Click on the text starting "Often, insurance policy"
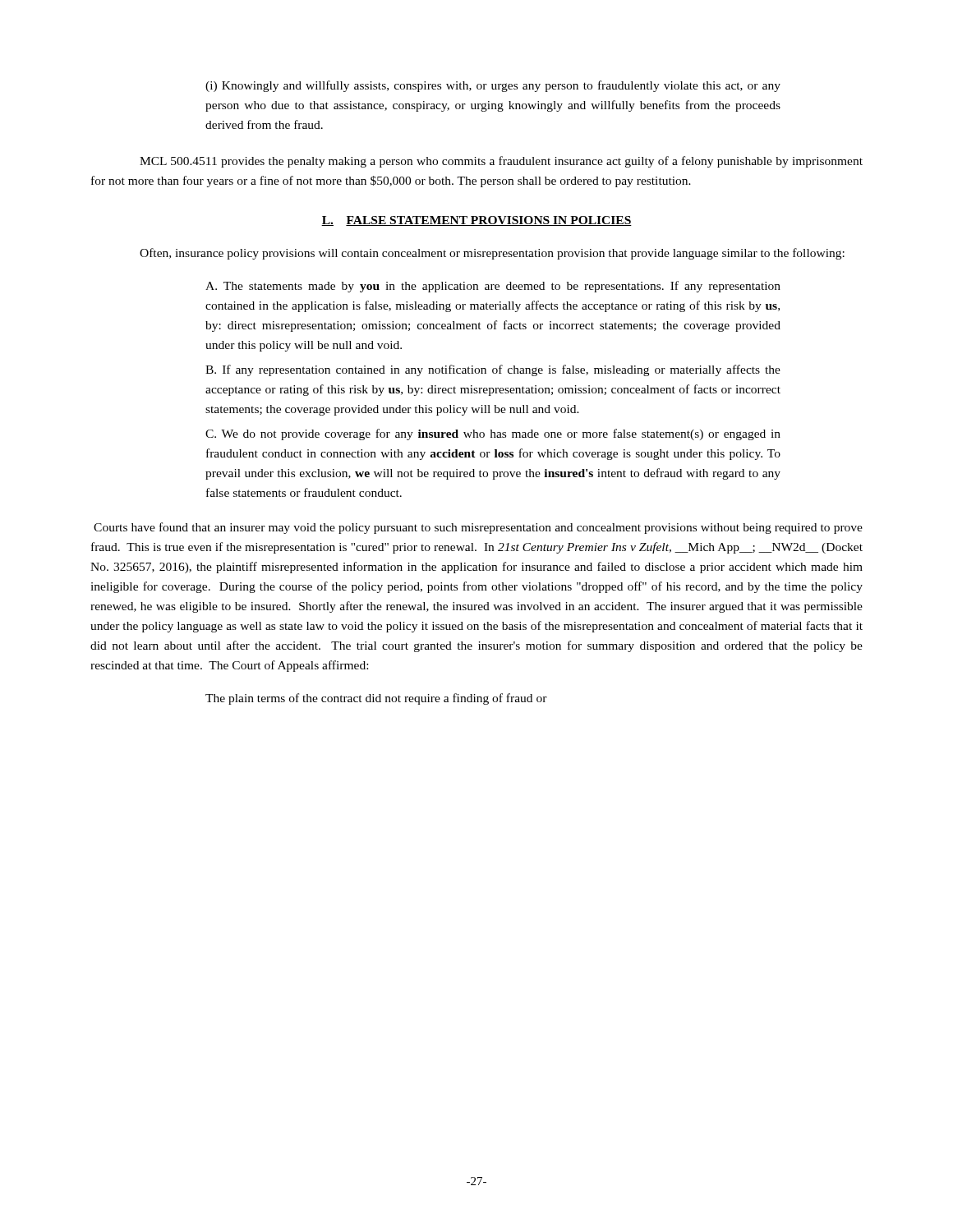953x1232 pixels. [492, 253]
